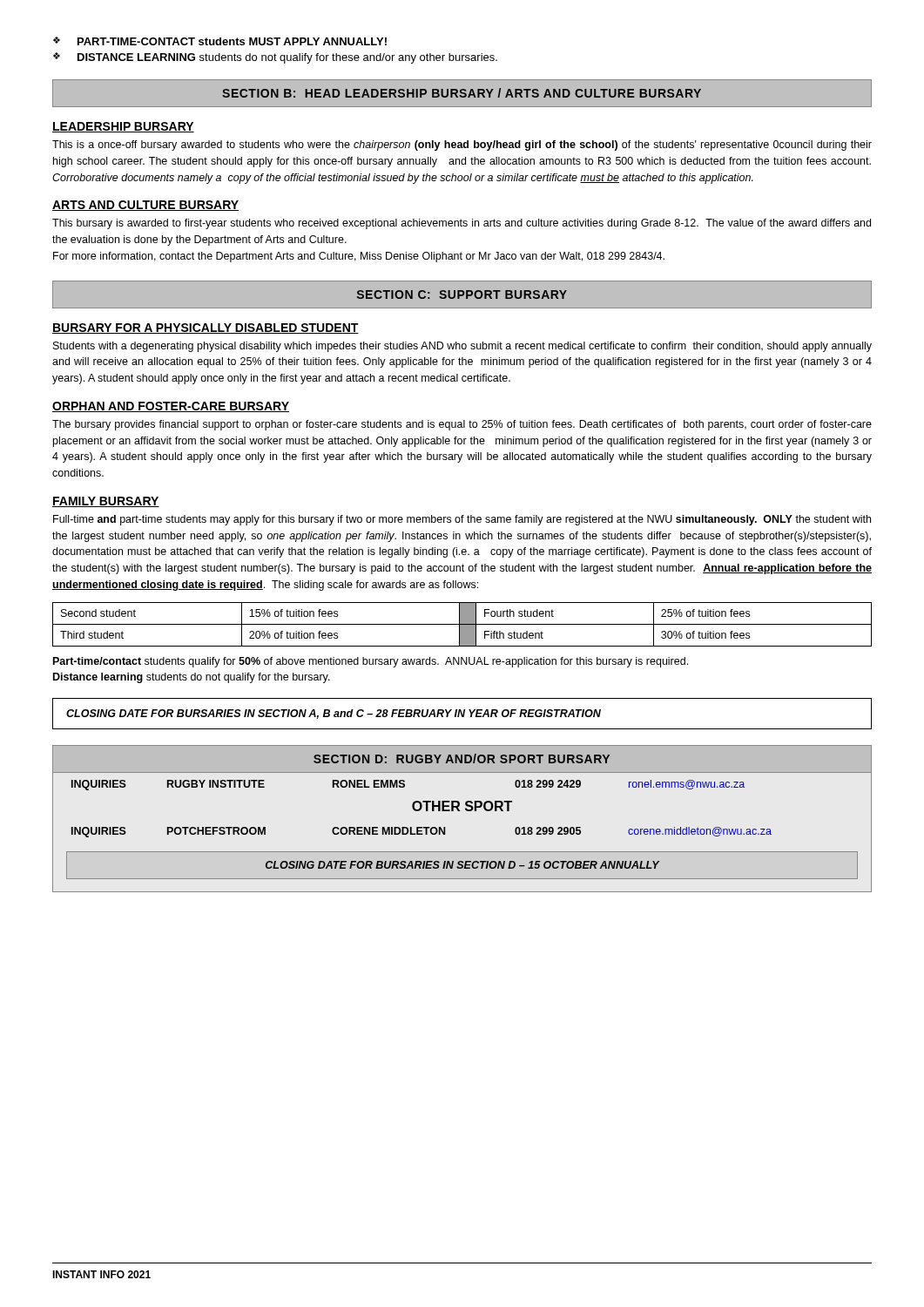Point to the passage starting "PART-TIME-CONTACT students MUST APPLY ANNUALLY!"
The height and width of the screenshot is (1307, 924).
[232, 41]
